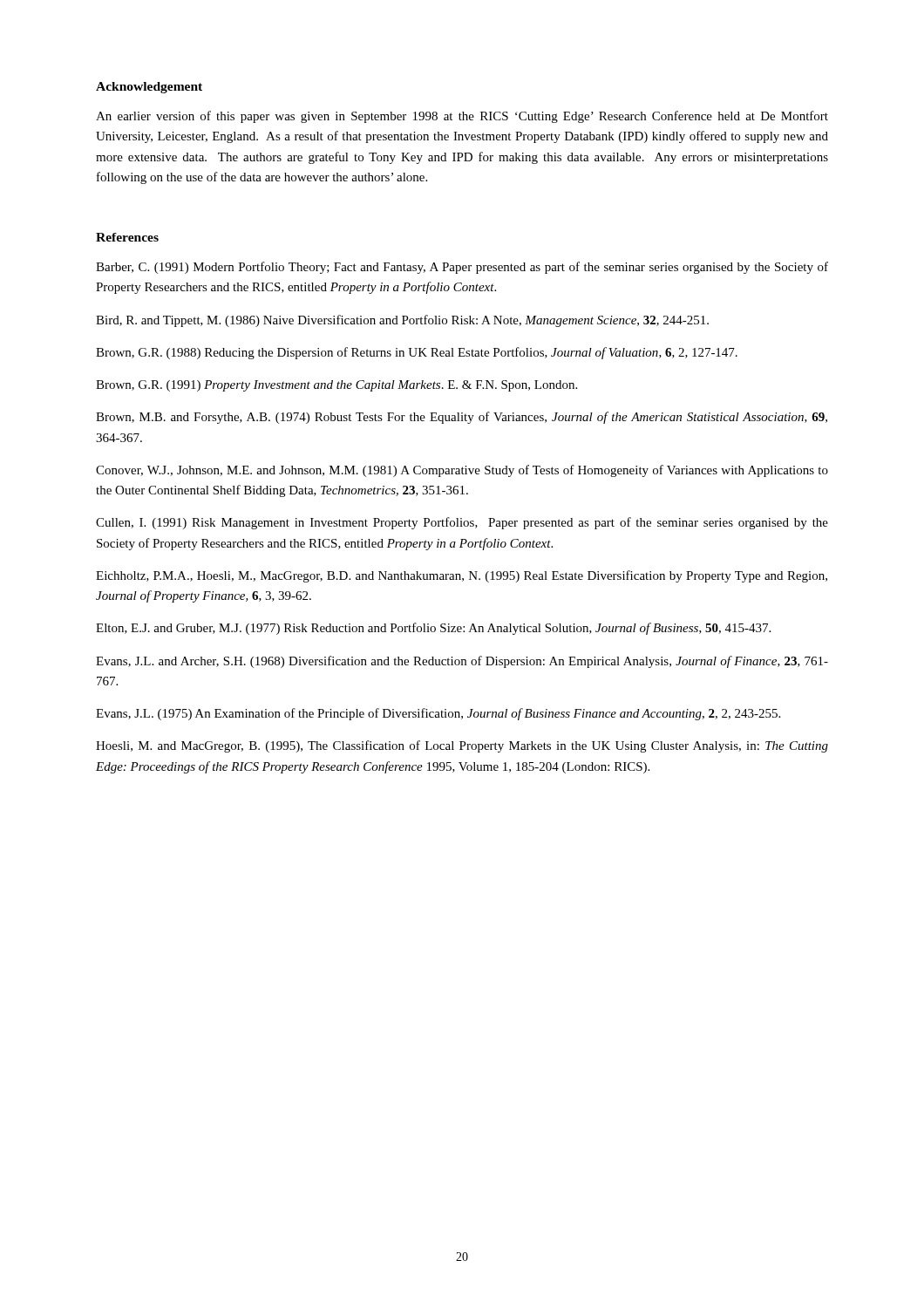924x1308 pixels.
Task: Find the region starting "Cullen, I. (1991) Risk Management in Investment"
Action: (x=462, y=533)
